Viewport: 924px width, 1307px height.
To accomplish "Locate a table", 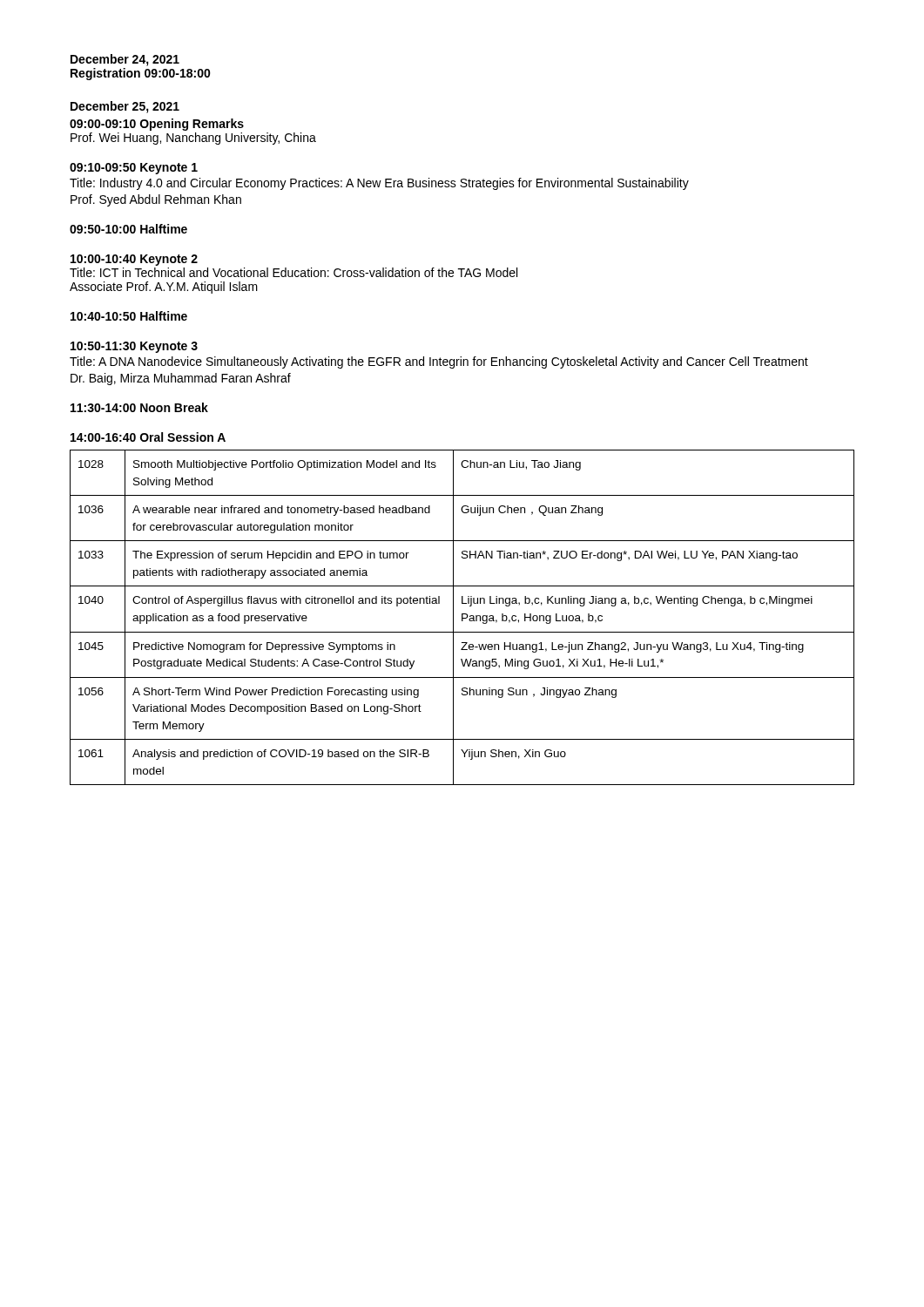I will tap(462, 618).
